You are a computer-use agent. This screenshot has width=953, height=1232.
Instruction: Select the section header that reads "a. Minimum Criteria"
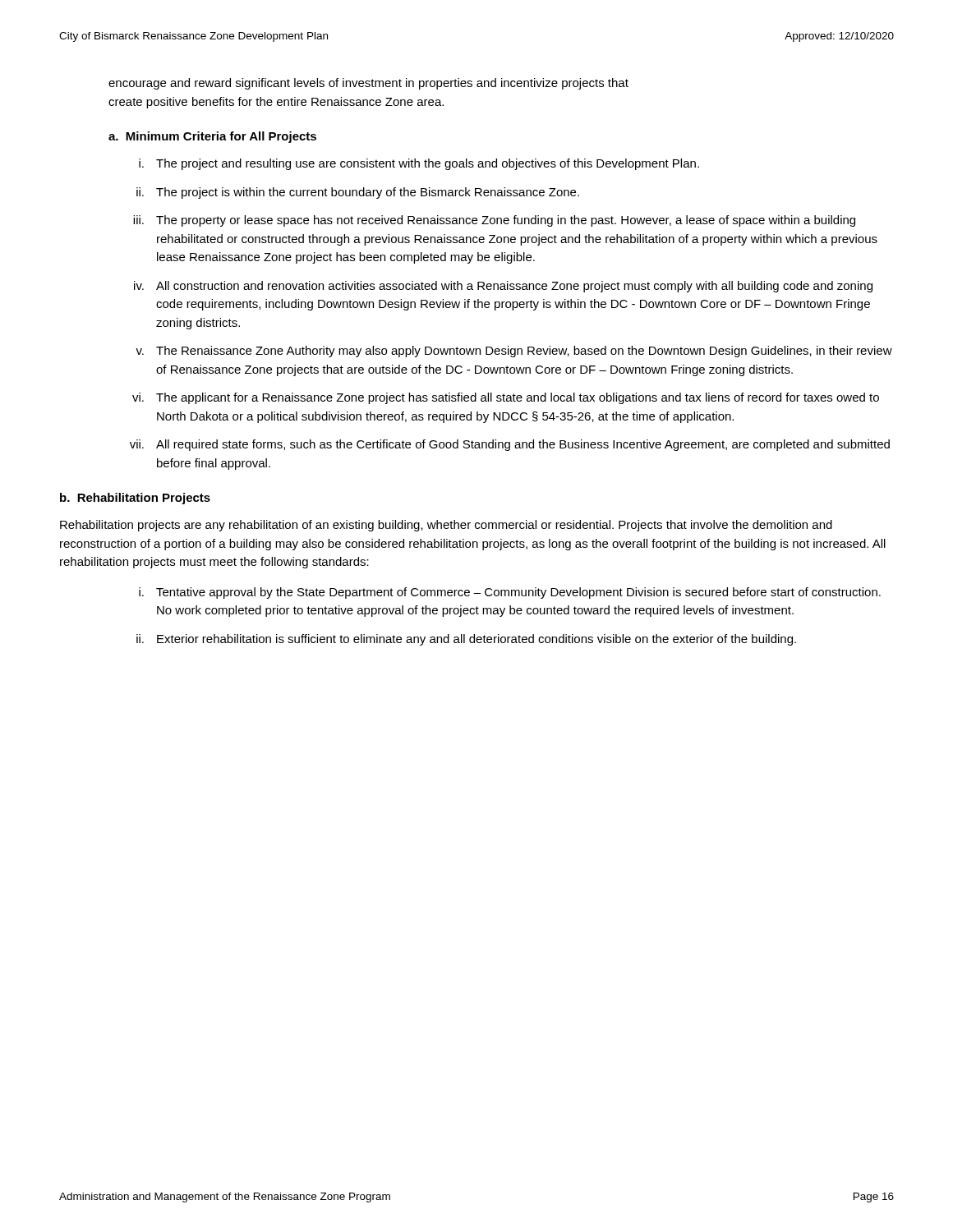click(213, 136)
